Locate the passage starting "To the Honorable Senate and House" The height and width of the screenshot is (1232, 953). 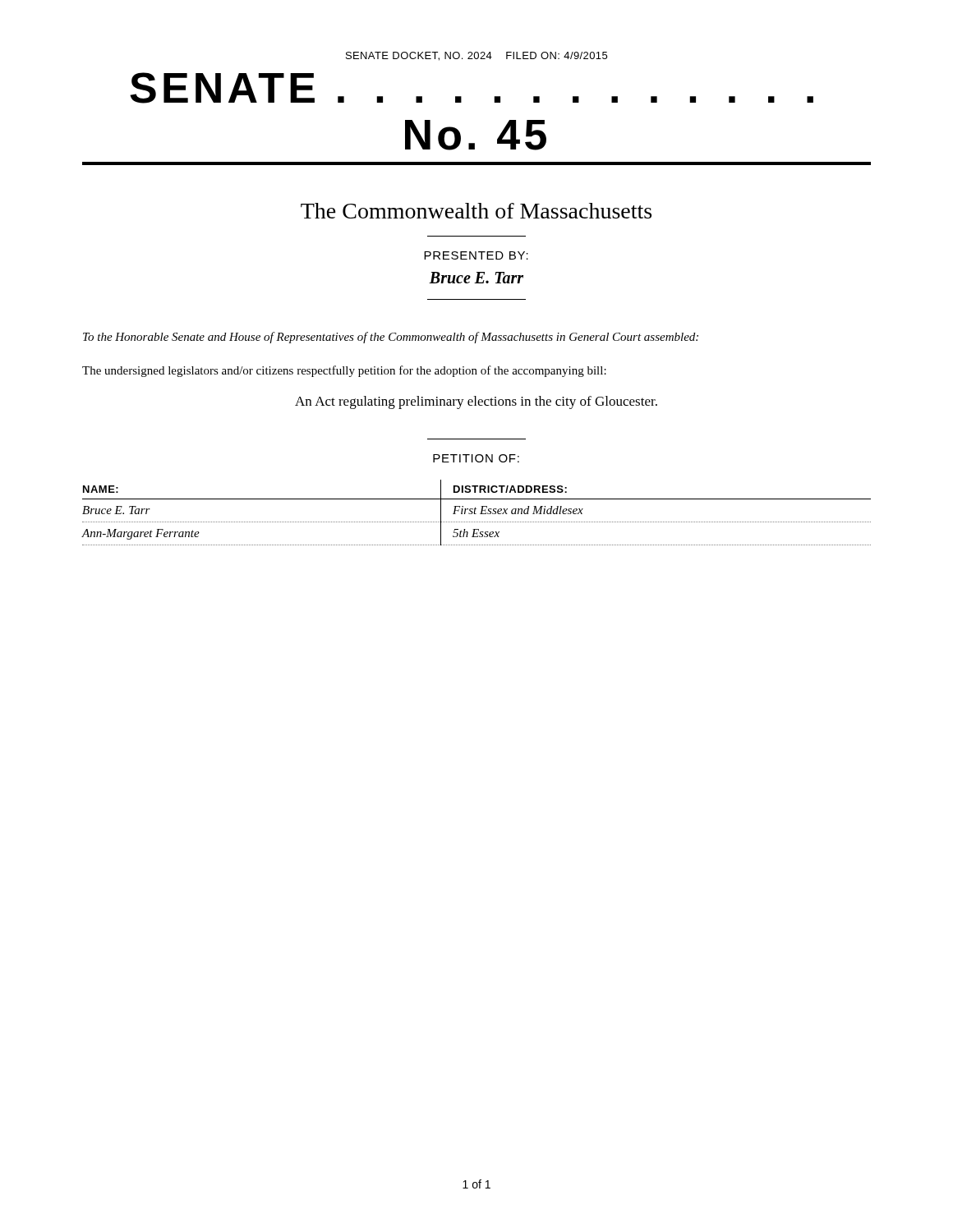point(391,337)
